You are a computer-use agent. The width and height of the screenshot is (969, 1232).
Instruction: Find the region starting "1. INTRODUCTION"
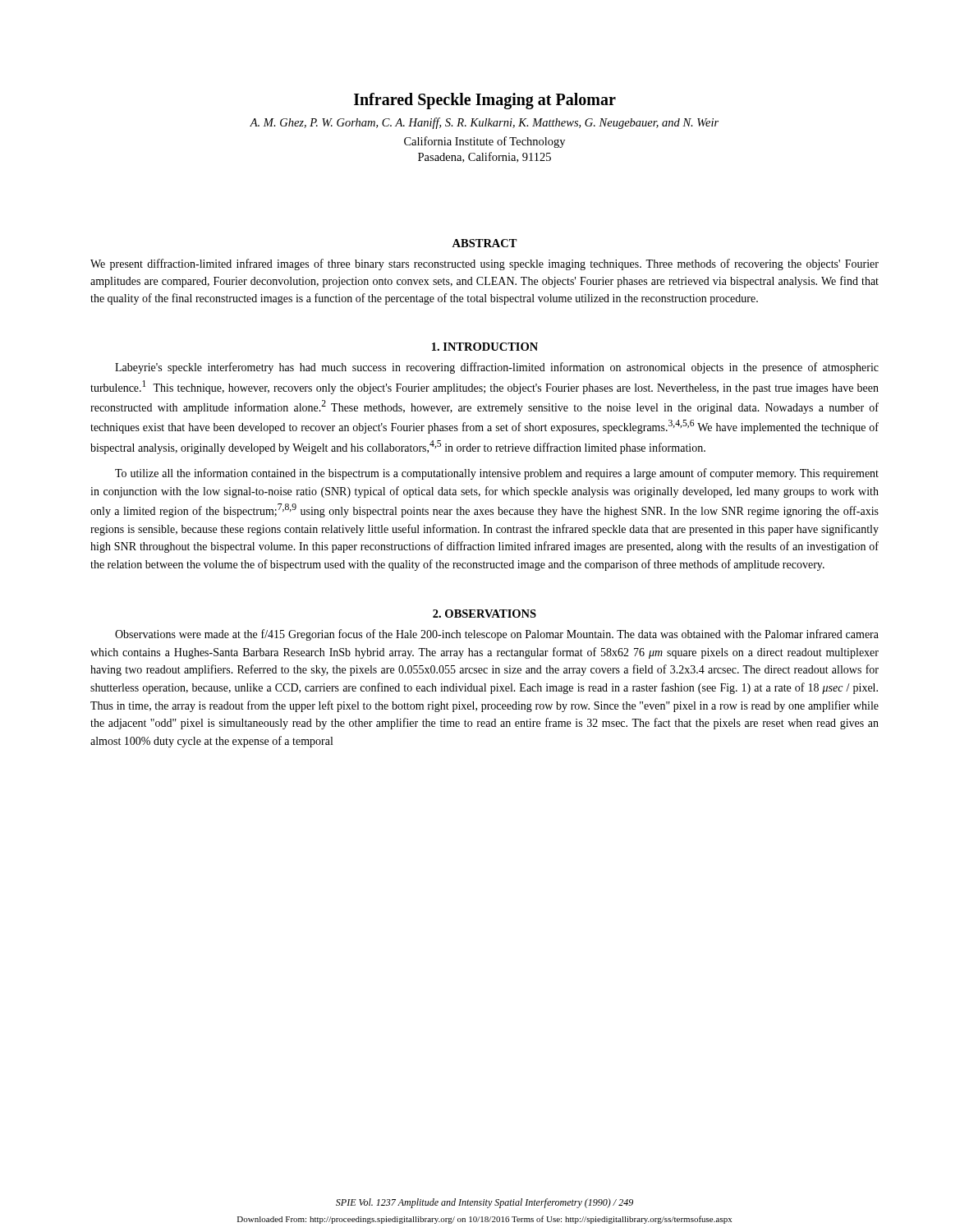[x=484, y=347]
